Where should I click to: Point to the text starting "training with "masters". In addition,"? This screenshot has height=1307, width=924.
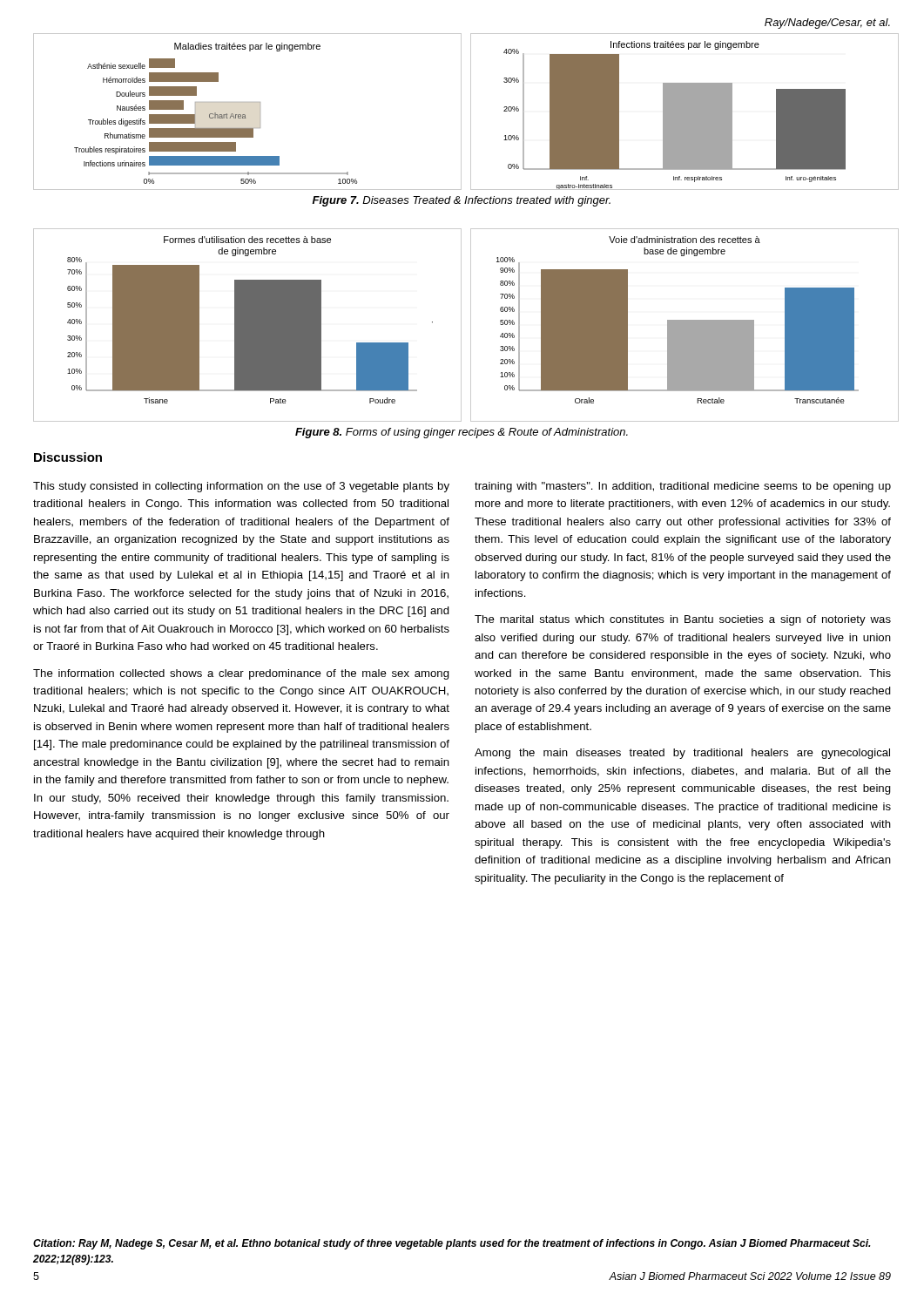click(x=683, y=682)
